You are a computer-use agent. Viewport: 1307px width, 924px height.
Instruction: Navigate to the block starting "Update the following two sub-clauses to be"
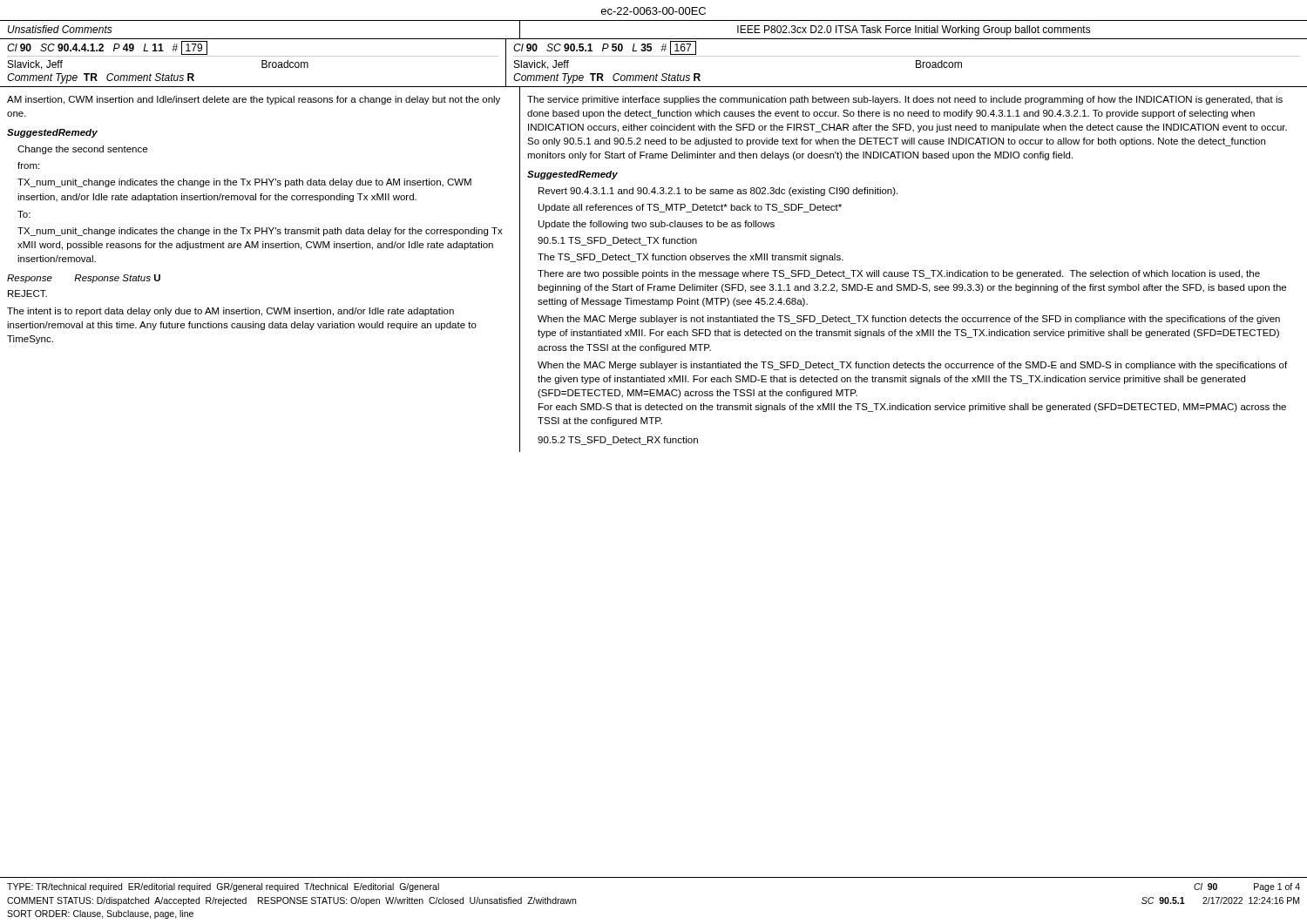pos(656,224)
